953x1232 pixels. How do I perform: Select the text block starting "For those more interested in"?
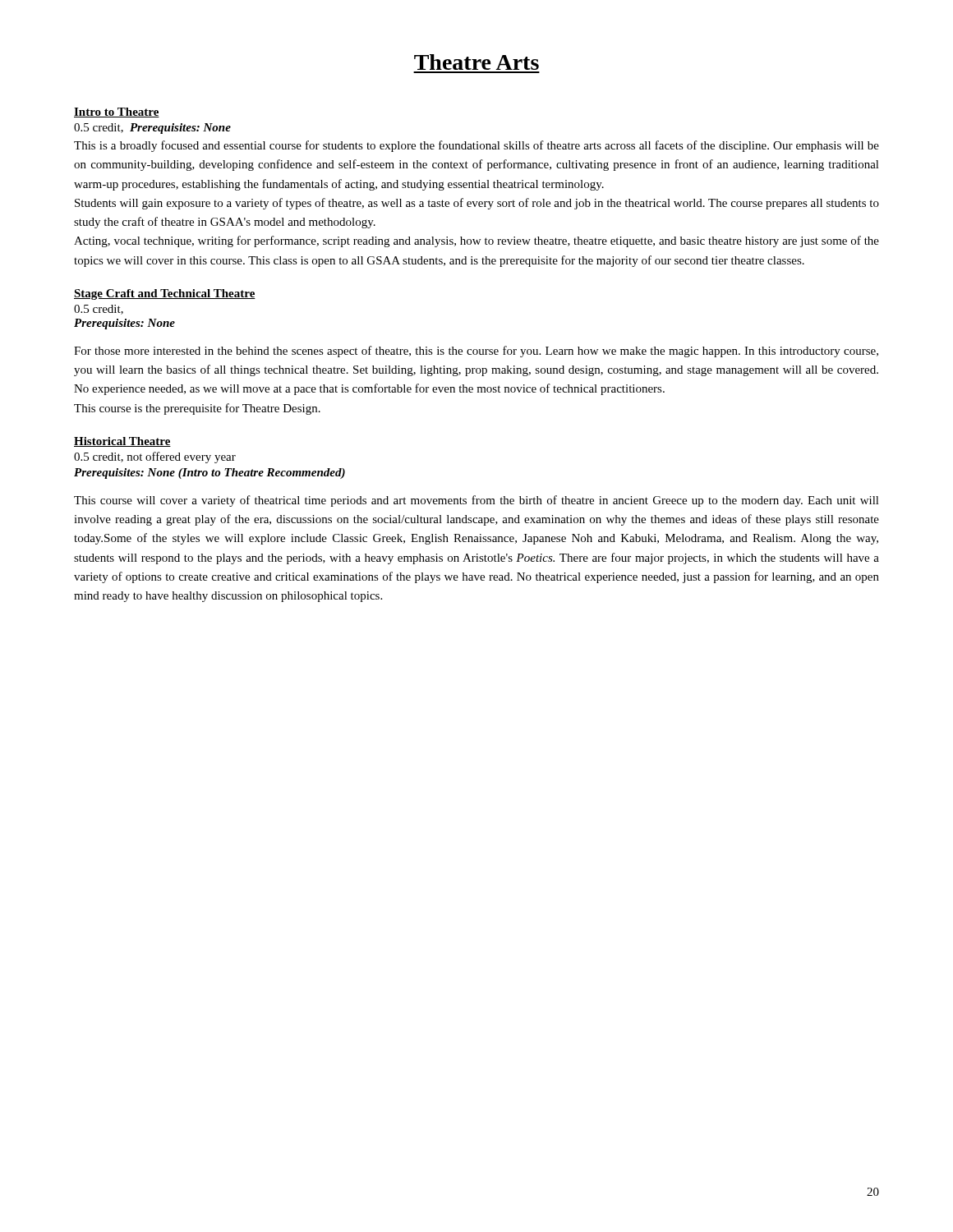point(476,380)
